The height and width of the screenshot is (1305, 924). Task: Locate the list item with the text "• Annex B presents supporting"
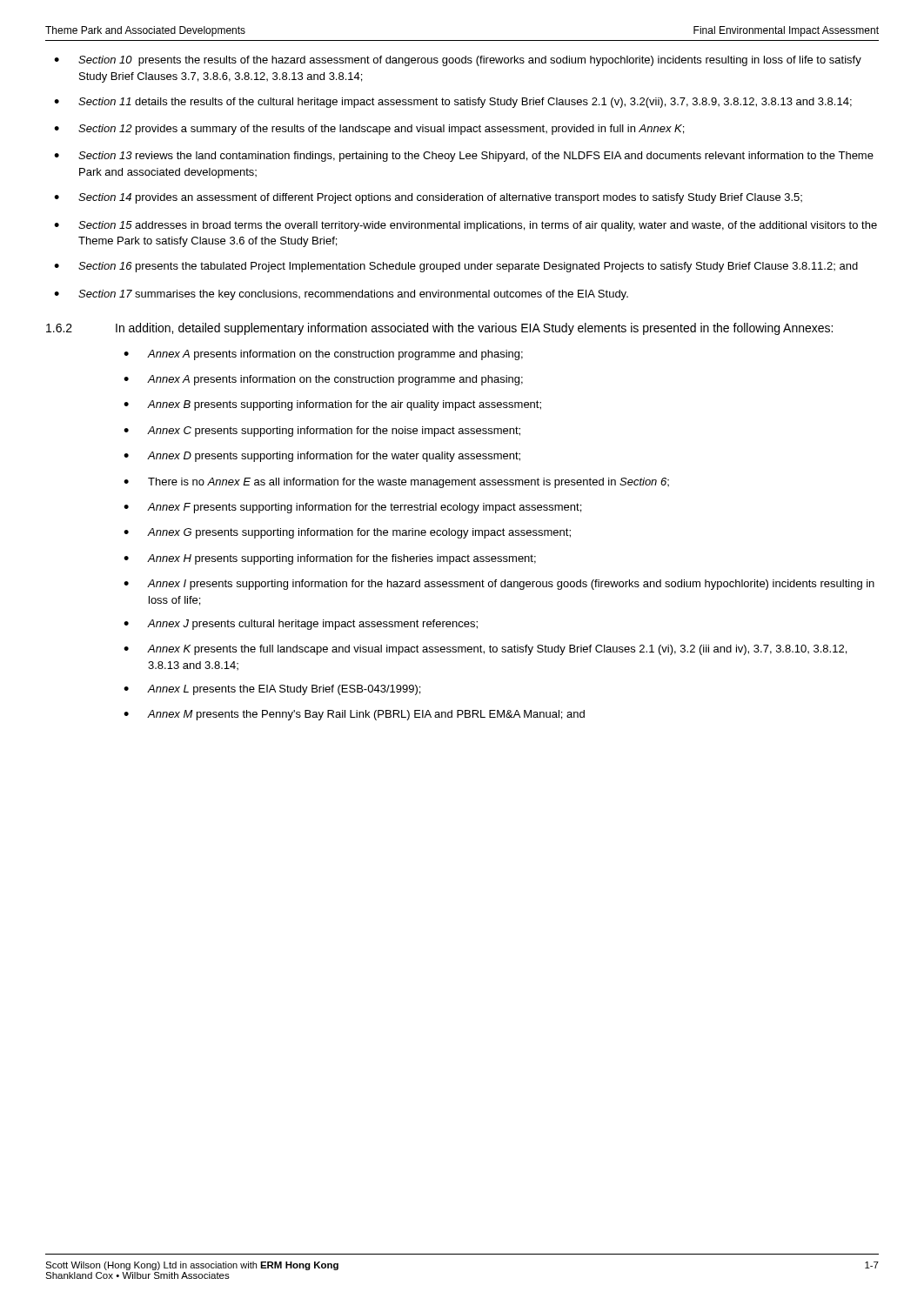pos(497,406)
